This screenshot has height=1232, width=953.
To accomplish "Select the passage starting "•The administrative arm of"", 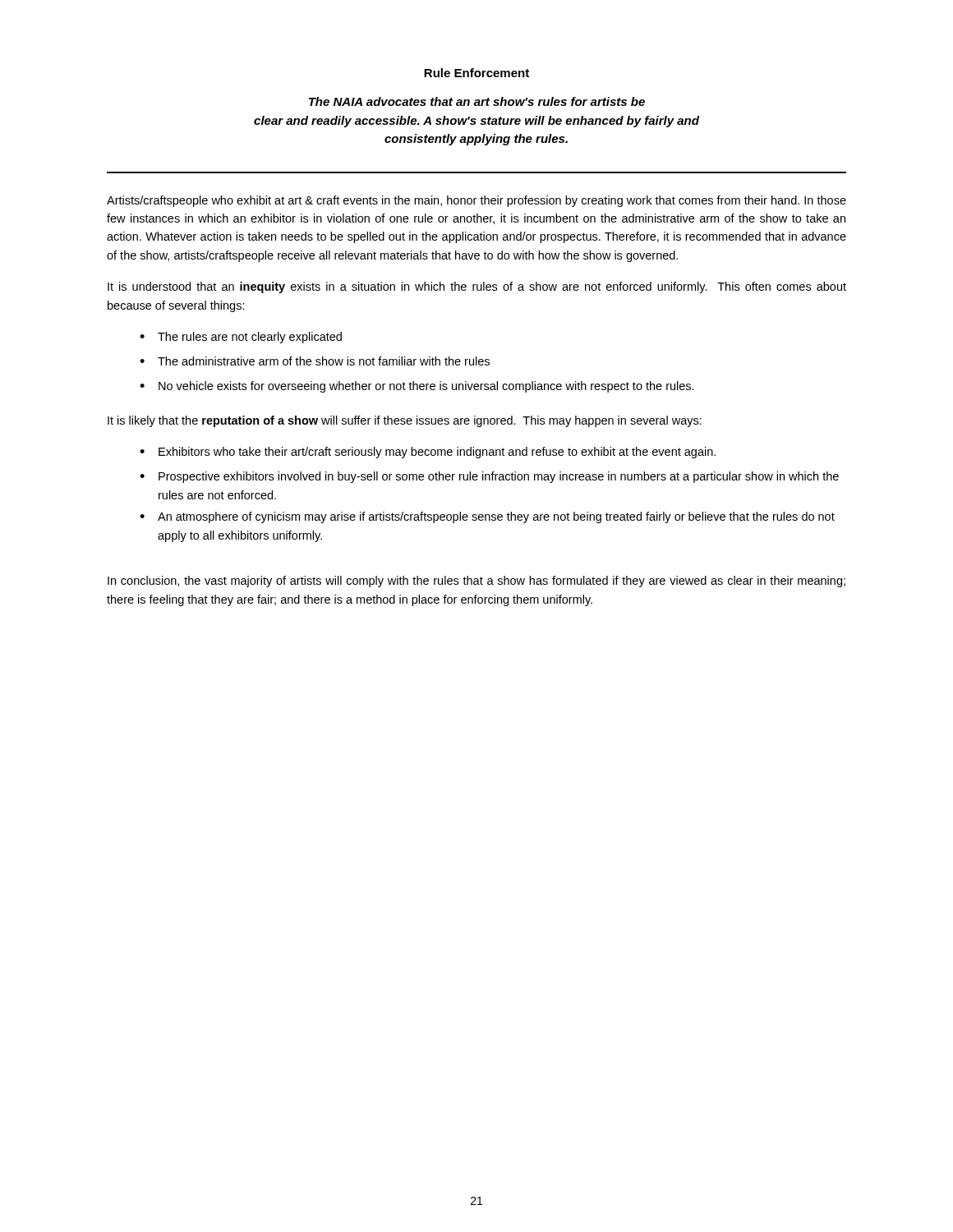I will click(x=493, y=363).
